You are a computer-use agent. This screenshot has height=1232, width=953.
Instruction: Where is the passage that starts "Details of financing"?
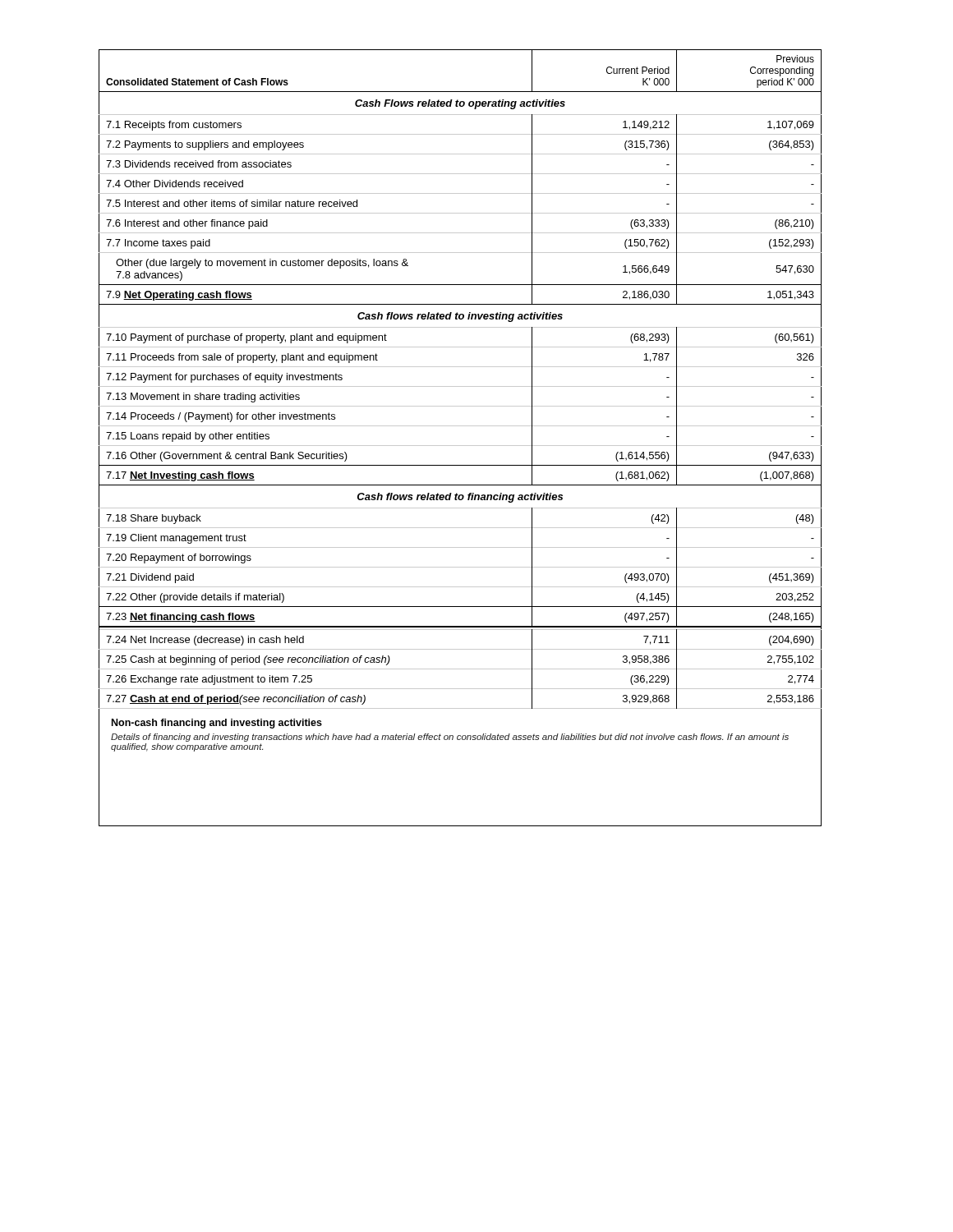[450, 742]
